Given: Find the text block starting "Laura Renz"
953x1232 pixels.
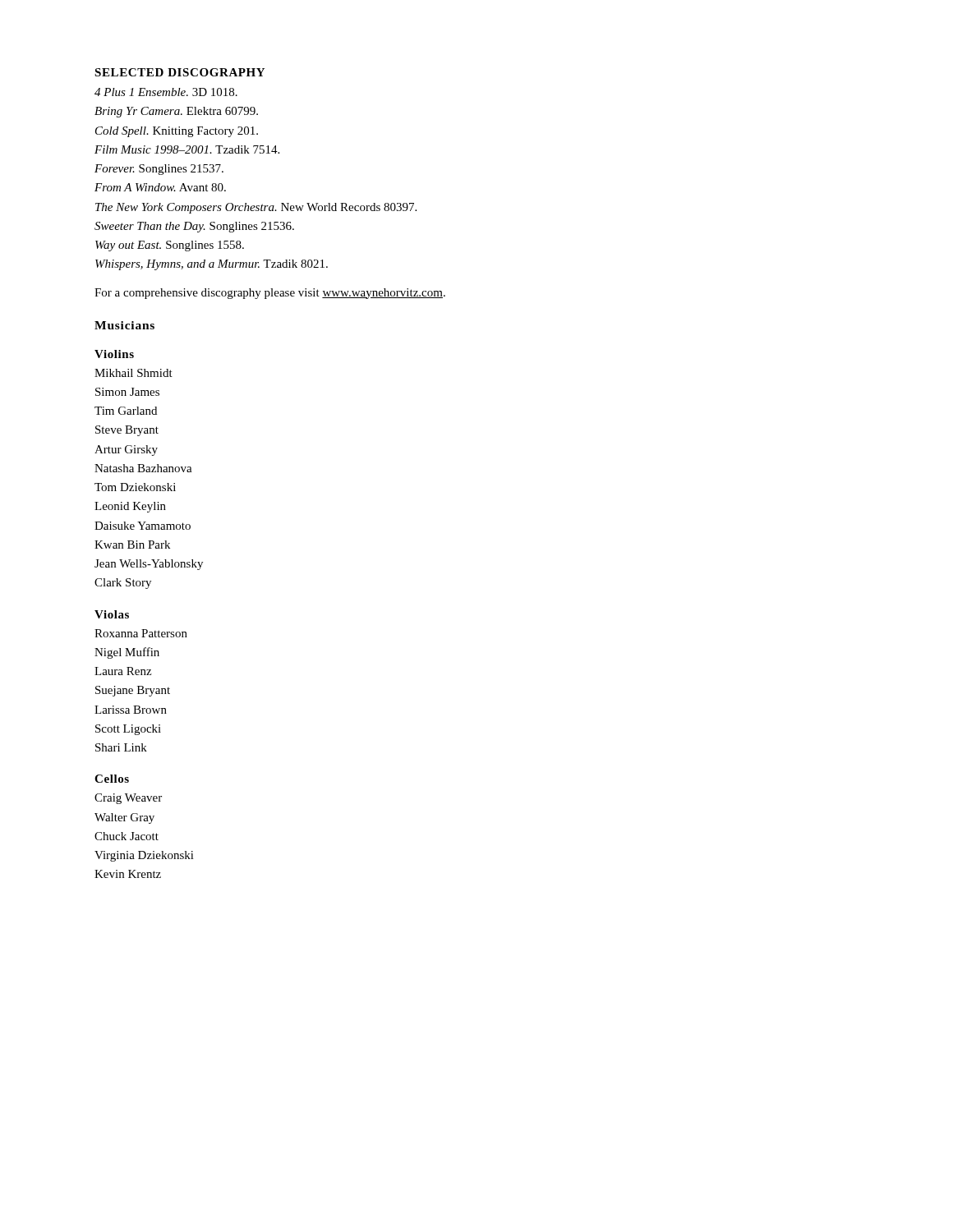Looking at the screenshot, I should [x=123, y=671].
